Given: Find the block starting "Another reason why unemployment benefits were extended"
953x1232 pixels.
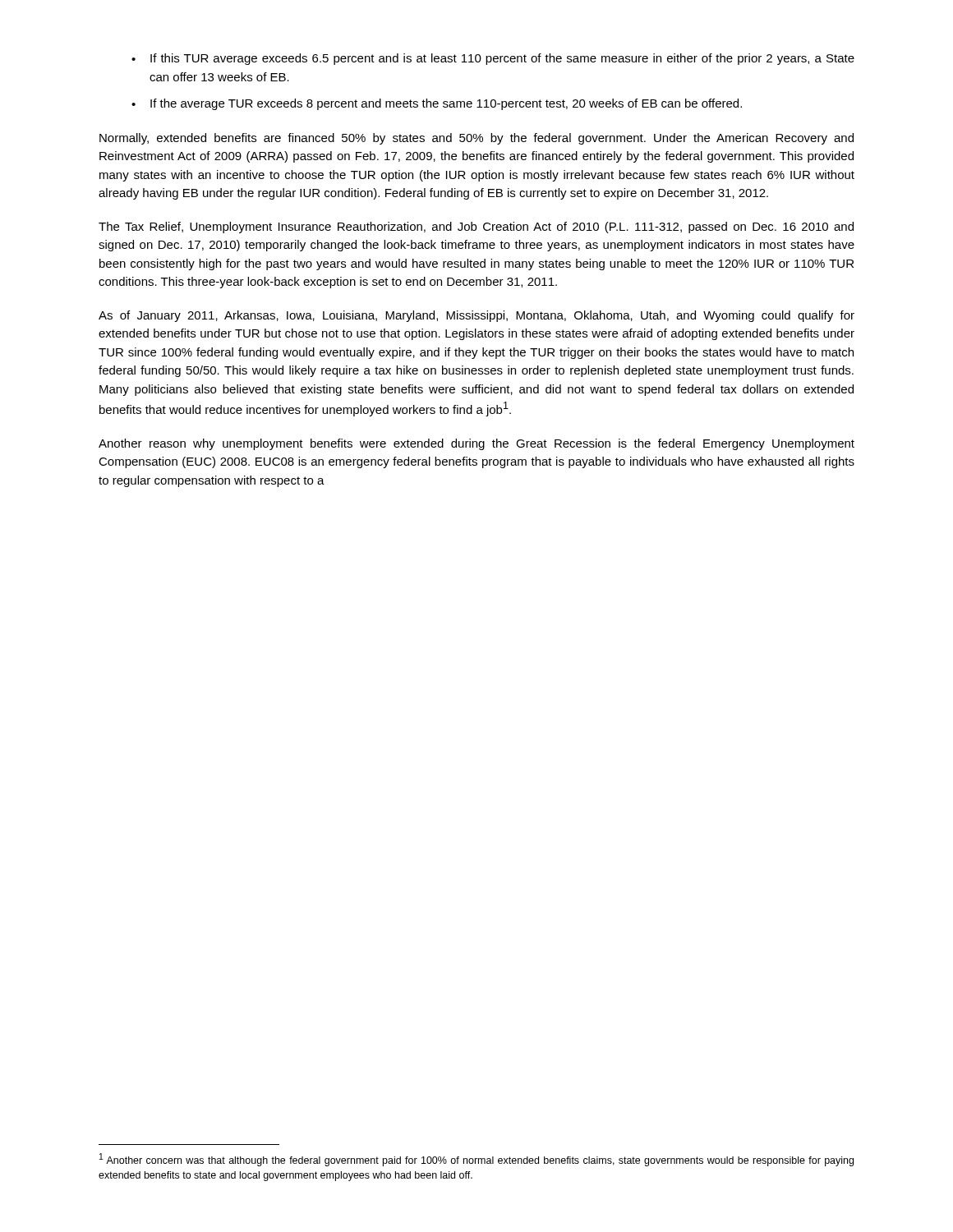Looking at the screenshot, I should point(476,461).
